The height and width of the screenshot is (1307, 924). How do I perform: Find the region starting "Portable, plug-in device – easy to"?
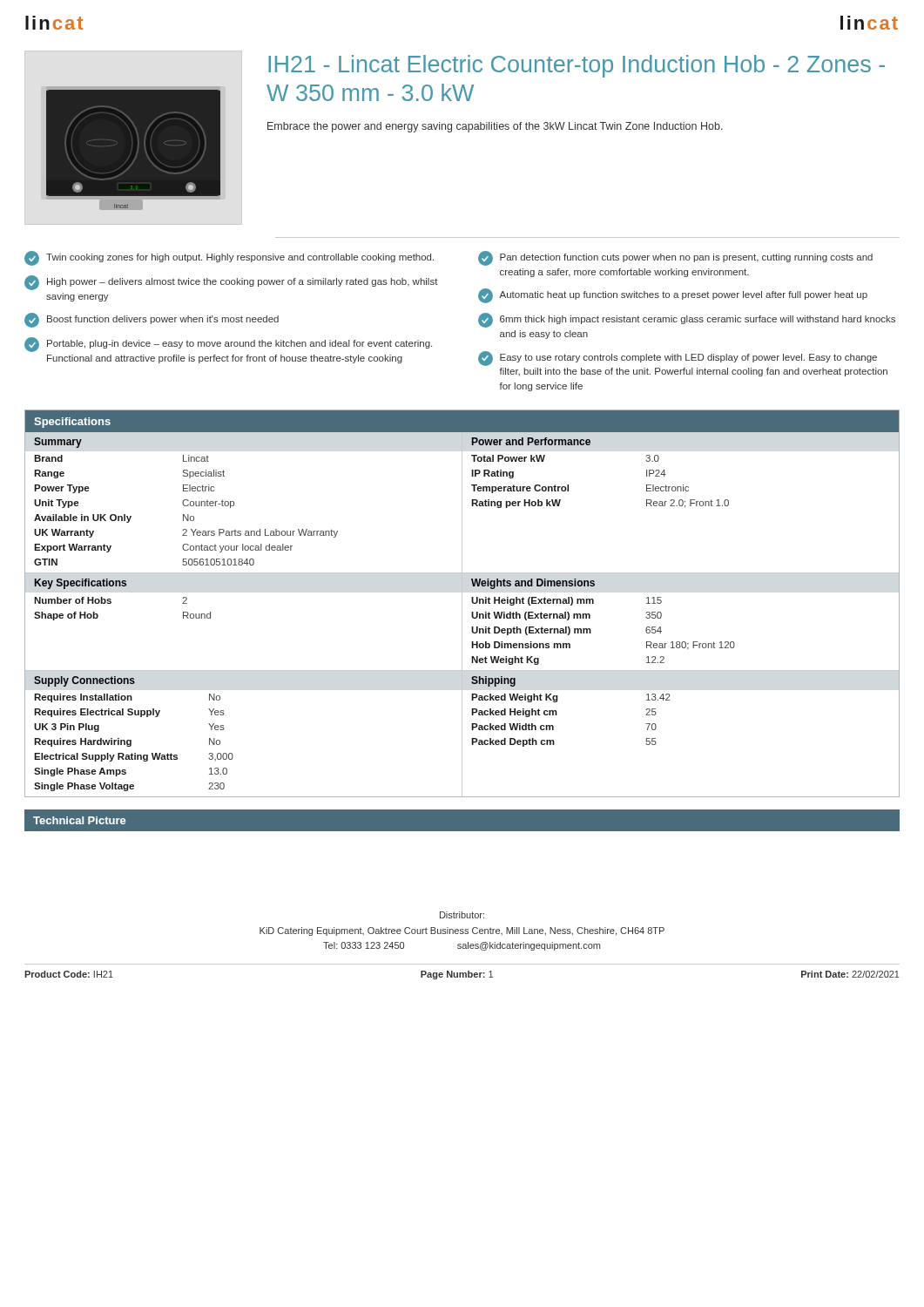[x=235, y=351]
